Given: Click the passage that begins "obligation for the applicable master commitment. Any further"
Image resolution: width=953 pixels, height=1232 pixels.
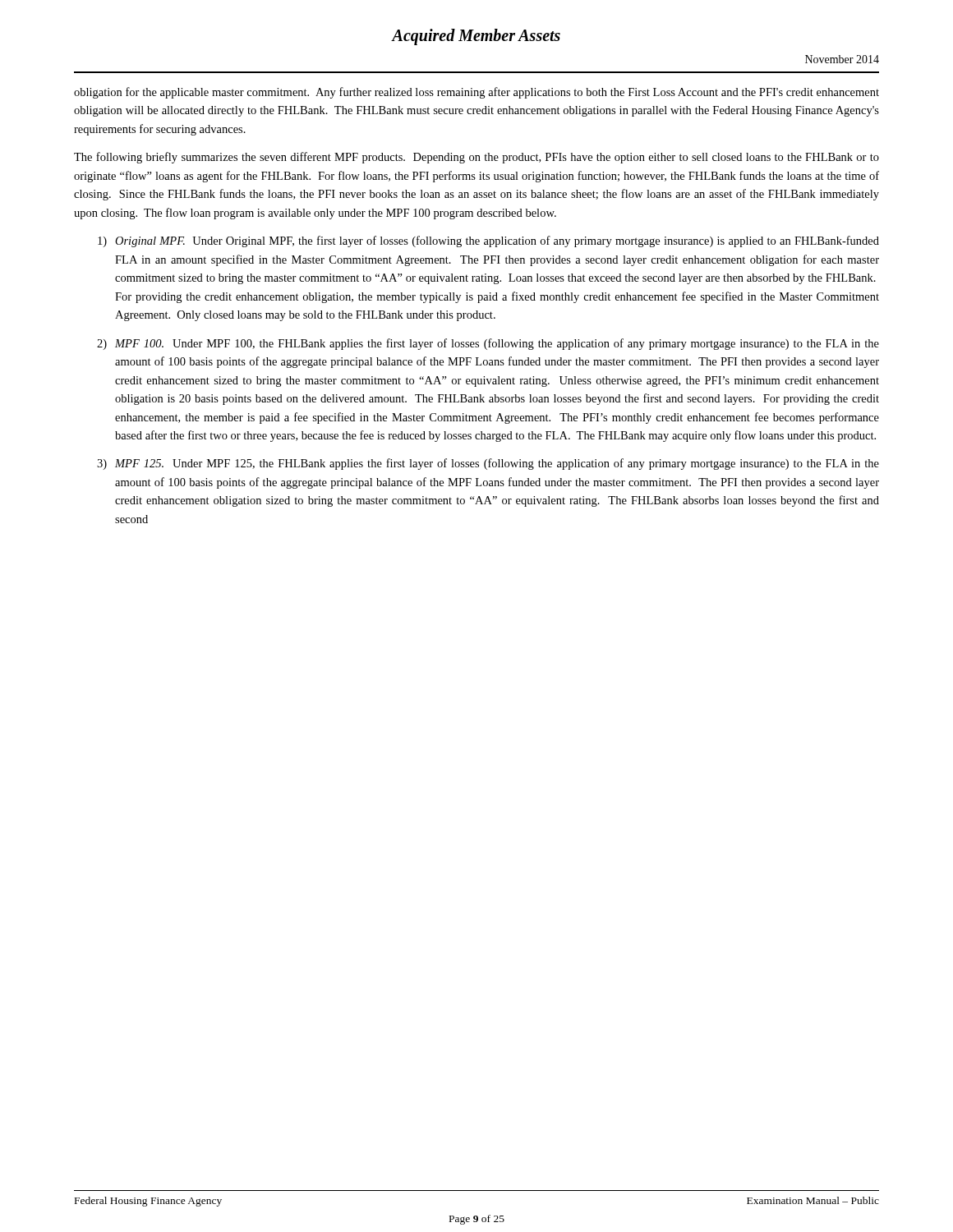Looking at the screenshot, I should coord(476,111).
